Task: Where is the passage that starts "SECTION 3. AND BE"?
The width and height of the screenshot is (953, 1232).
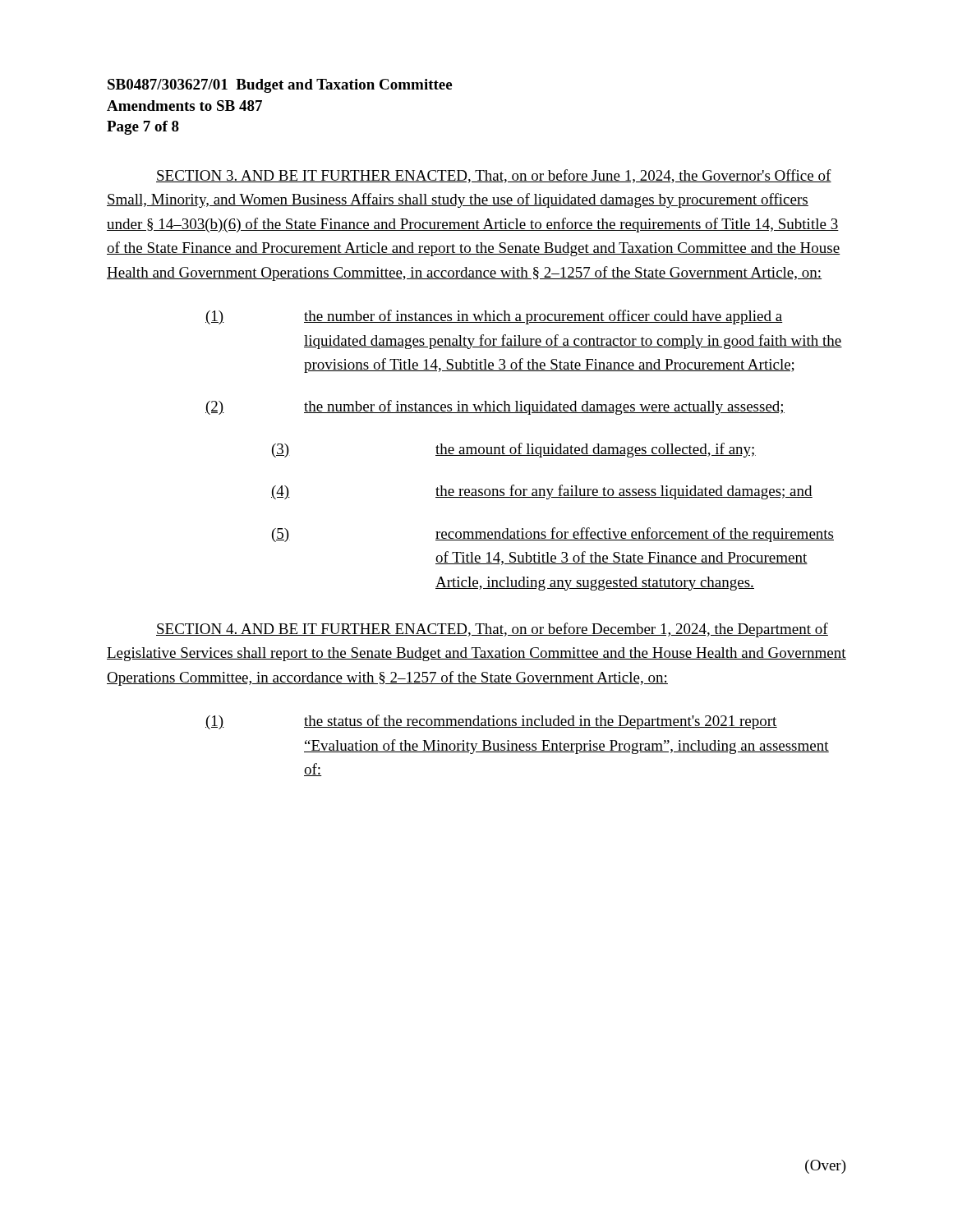Action: coord(473,224)
